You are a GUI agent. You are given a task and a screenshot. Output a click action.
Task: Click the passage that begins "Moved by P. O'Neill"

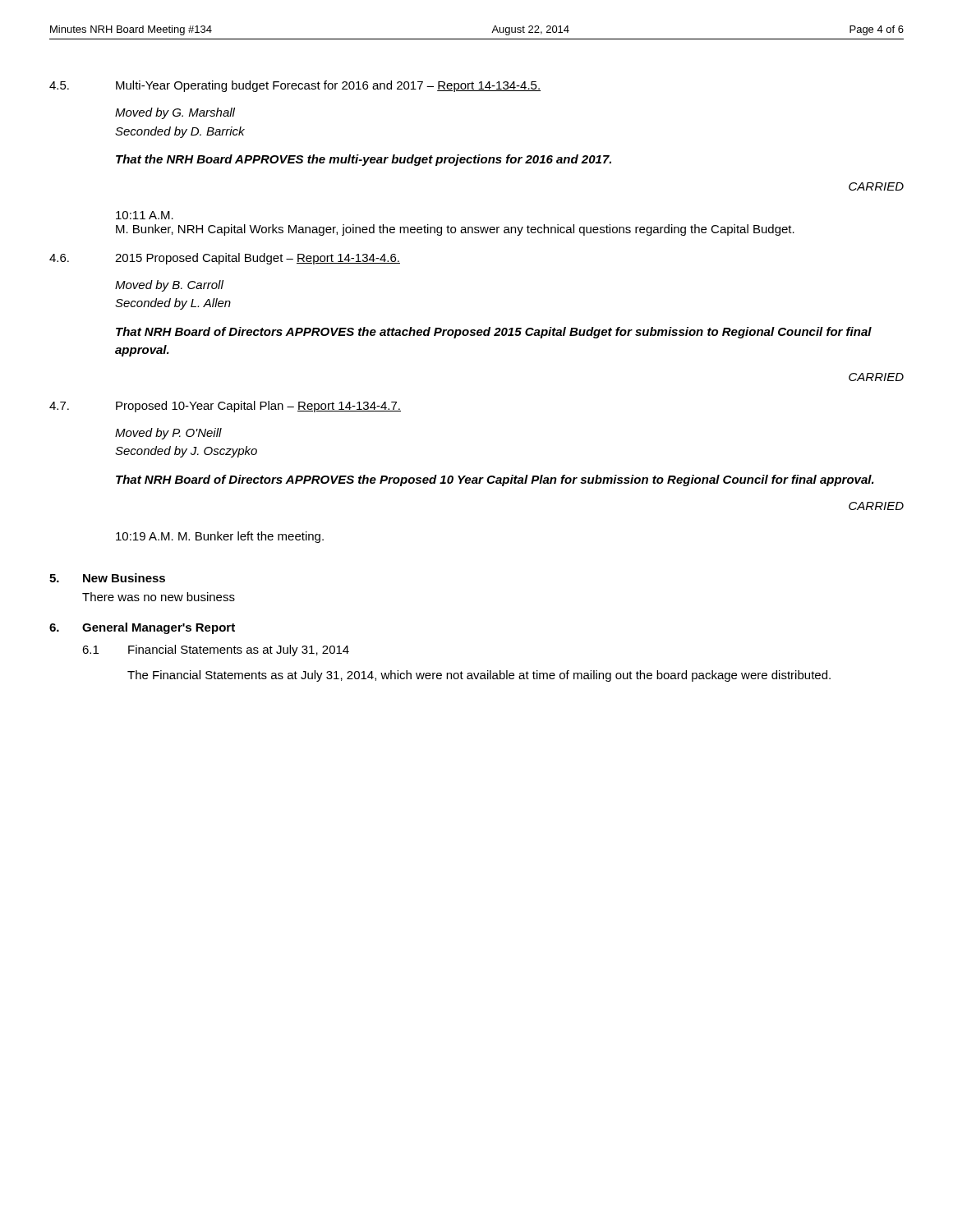tap(186, 441)
